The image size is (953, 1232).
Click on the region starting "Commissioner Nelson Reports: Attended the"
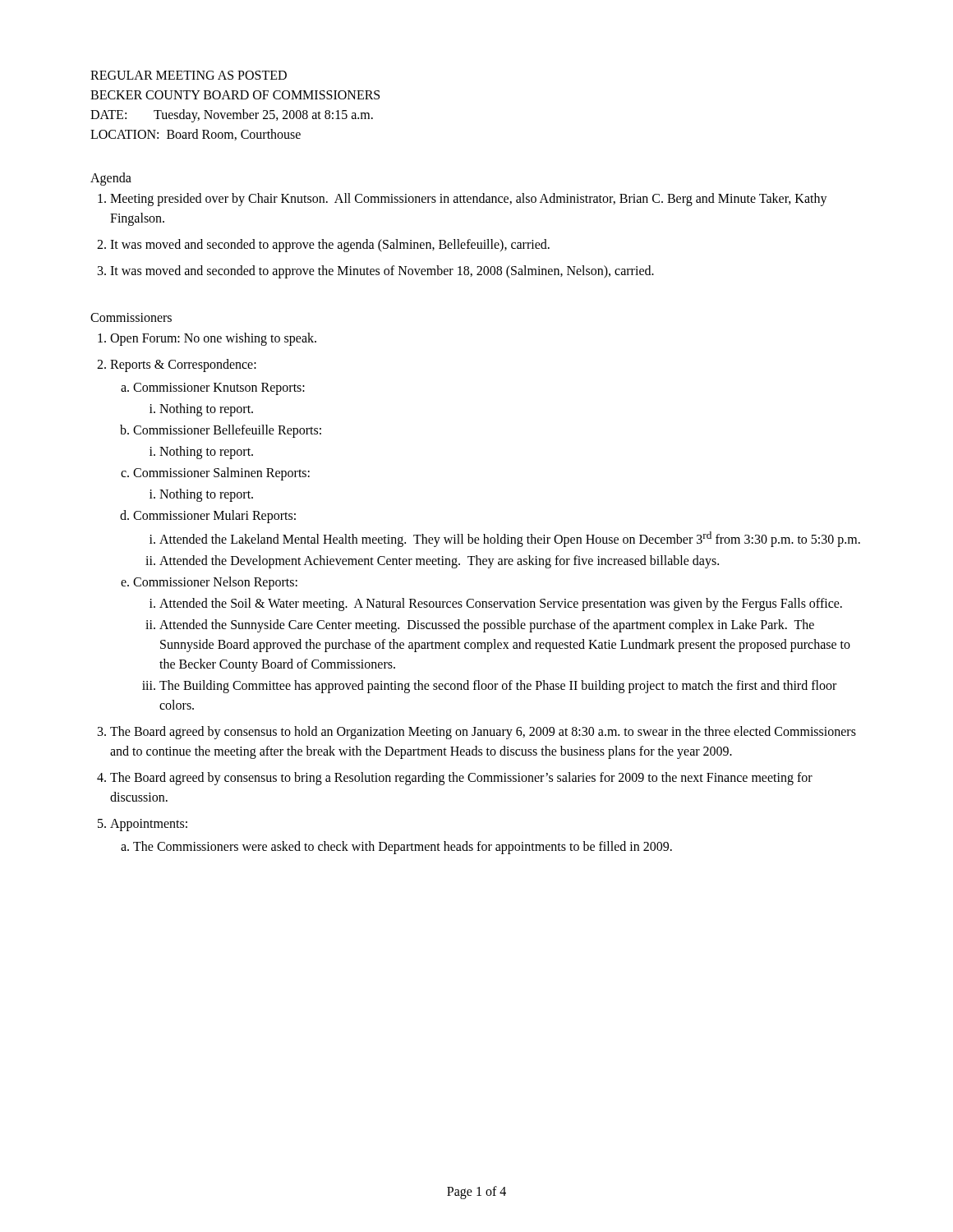pos(498,645)
